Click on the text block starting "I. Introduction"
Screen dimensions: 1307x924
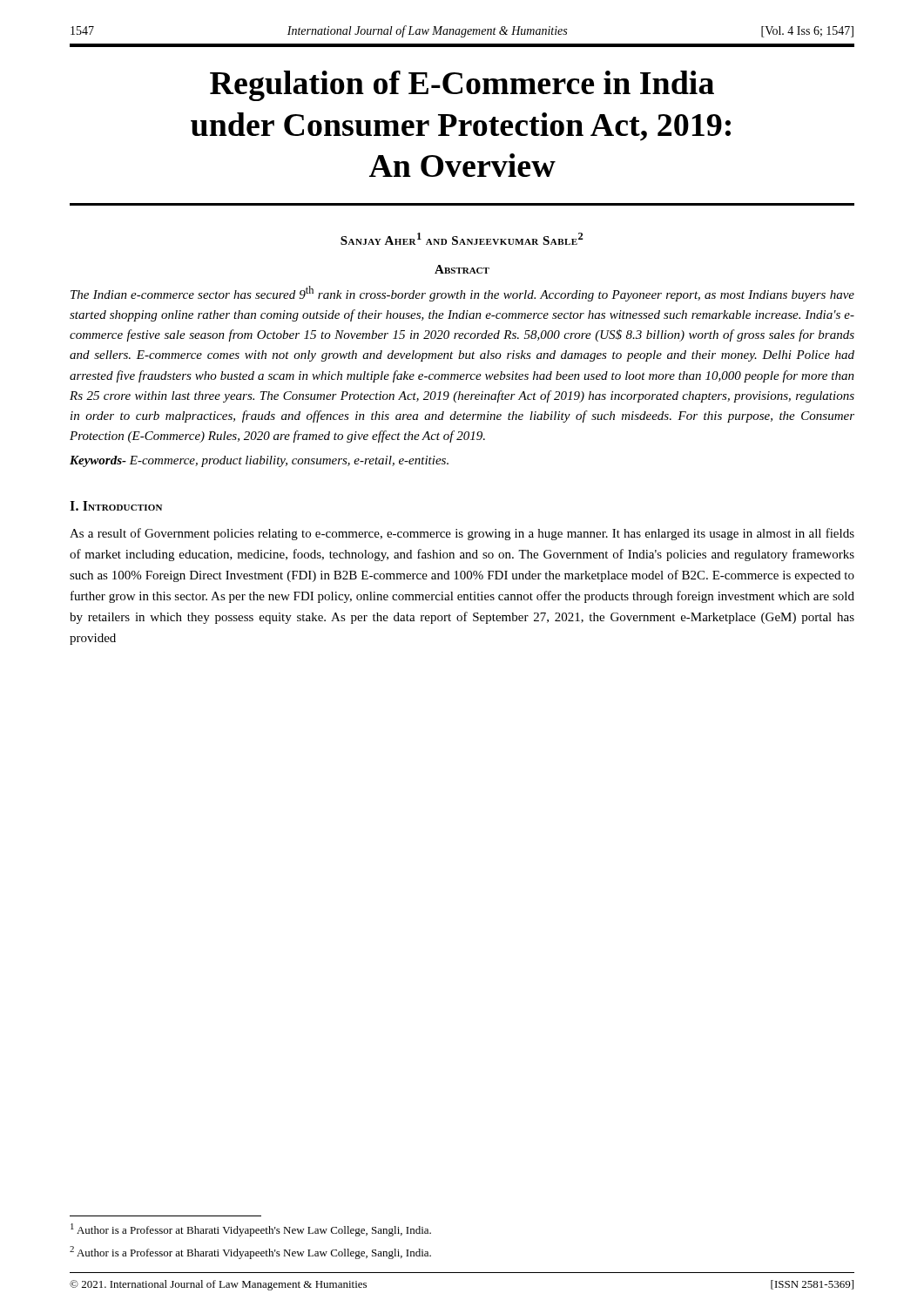(116, 506)
